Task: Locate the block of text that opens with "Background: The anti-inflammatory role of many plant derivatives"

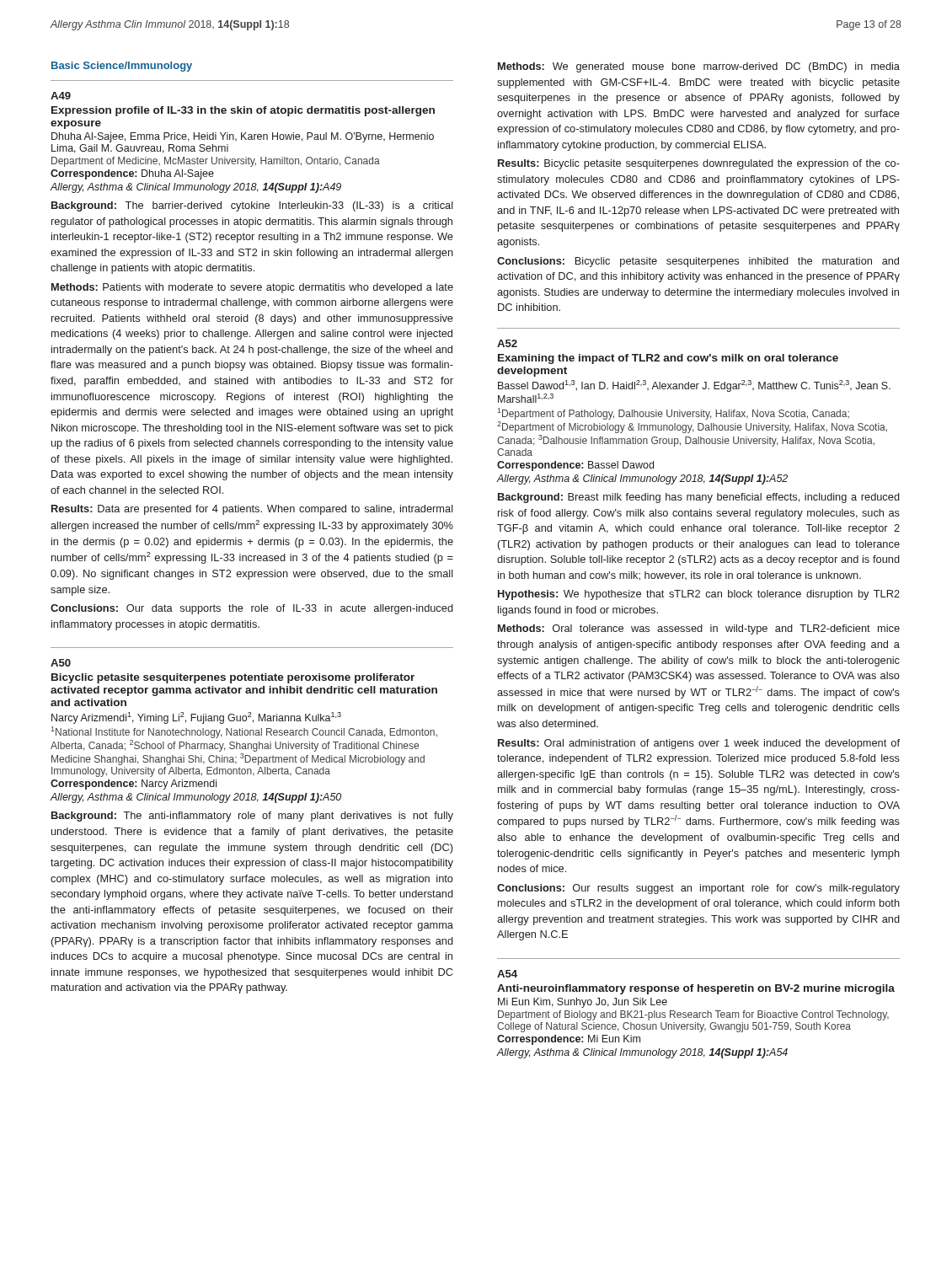Action: click(252, 902)
